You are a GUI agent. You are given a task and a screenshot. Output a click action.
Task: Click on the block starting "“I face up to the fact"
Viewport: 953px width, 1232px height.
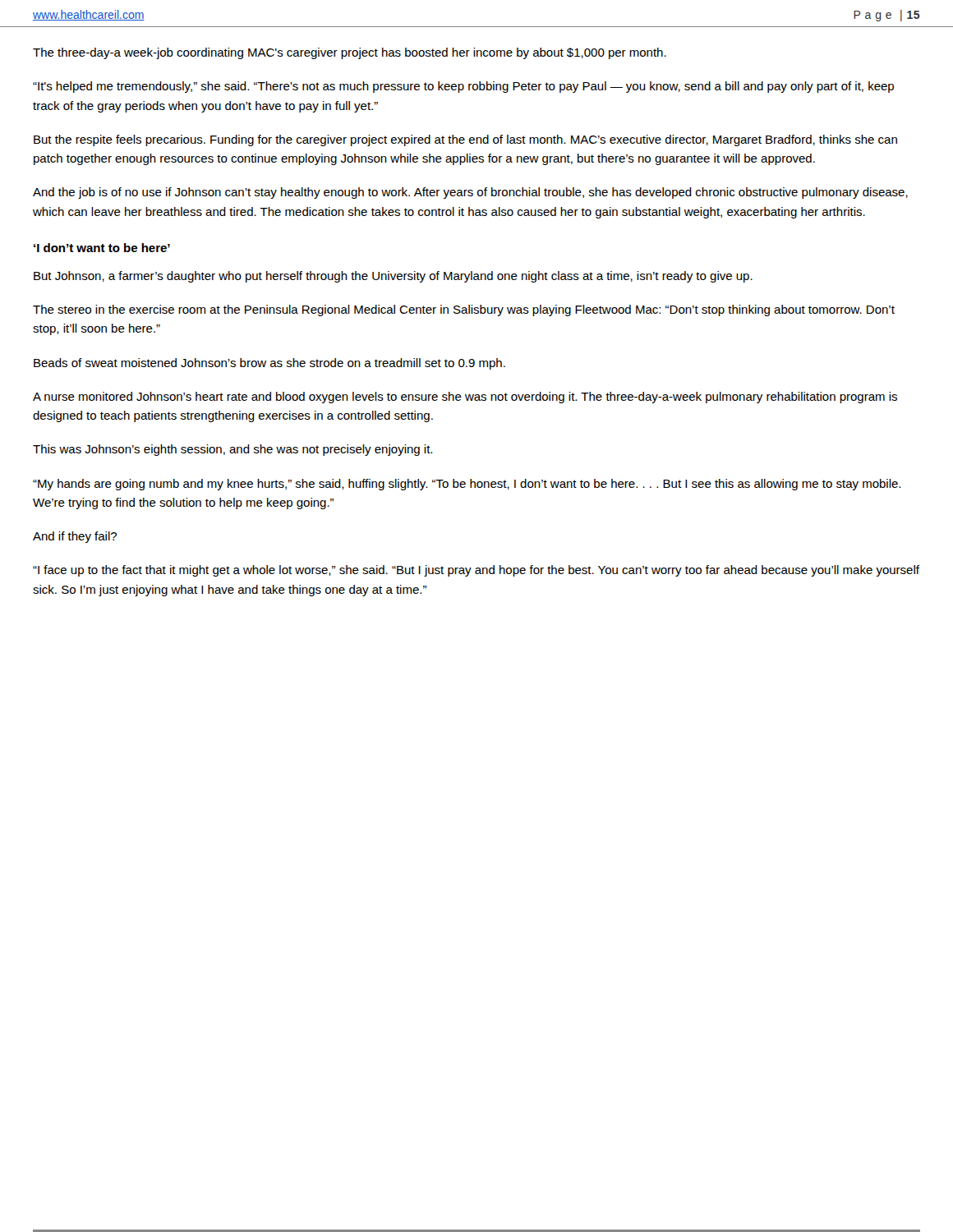point(476,579)
